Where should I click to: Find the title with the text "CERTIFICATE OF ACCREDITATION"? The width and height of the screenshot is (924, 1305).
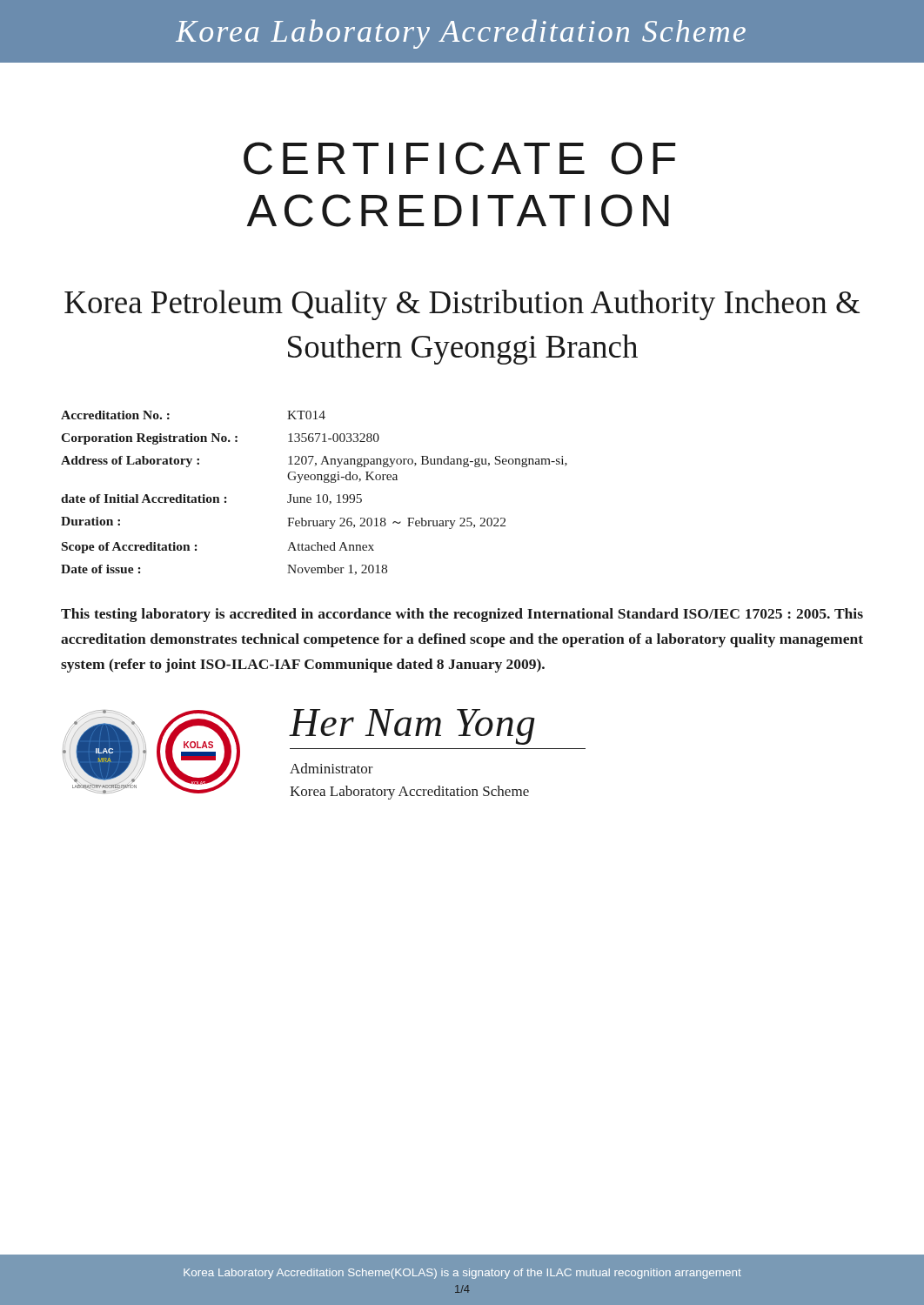[x=462, y=184]
